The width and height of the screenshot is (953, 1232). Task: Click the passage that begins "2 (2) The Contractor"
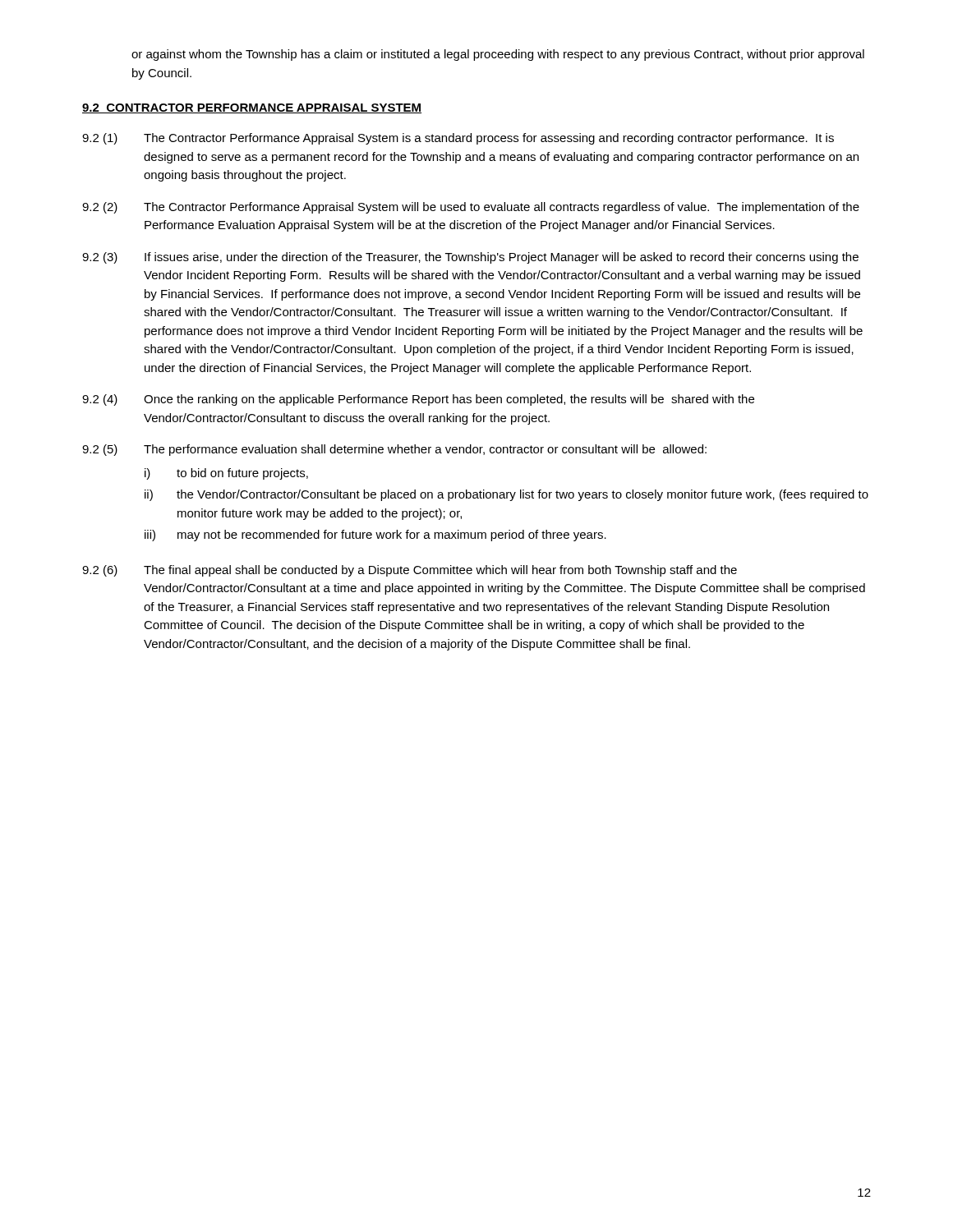pos(476,216)
